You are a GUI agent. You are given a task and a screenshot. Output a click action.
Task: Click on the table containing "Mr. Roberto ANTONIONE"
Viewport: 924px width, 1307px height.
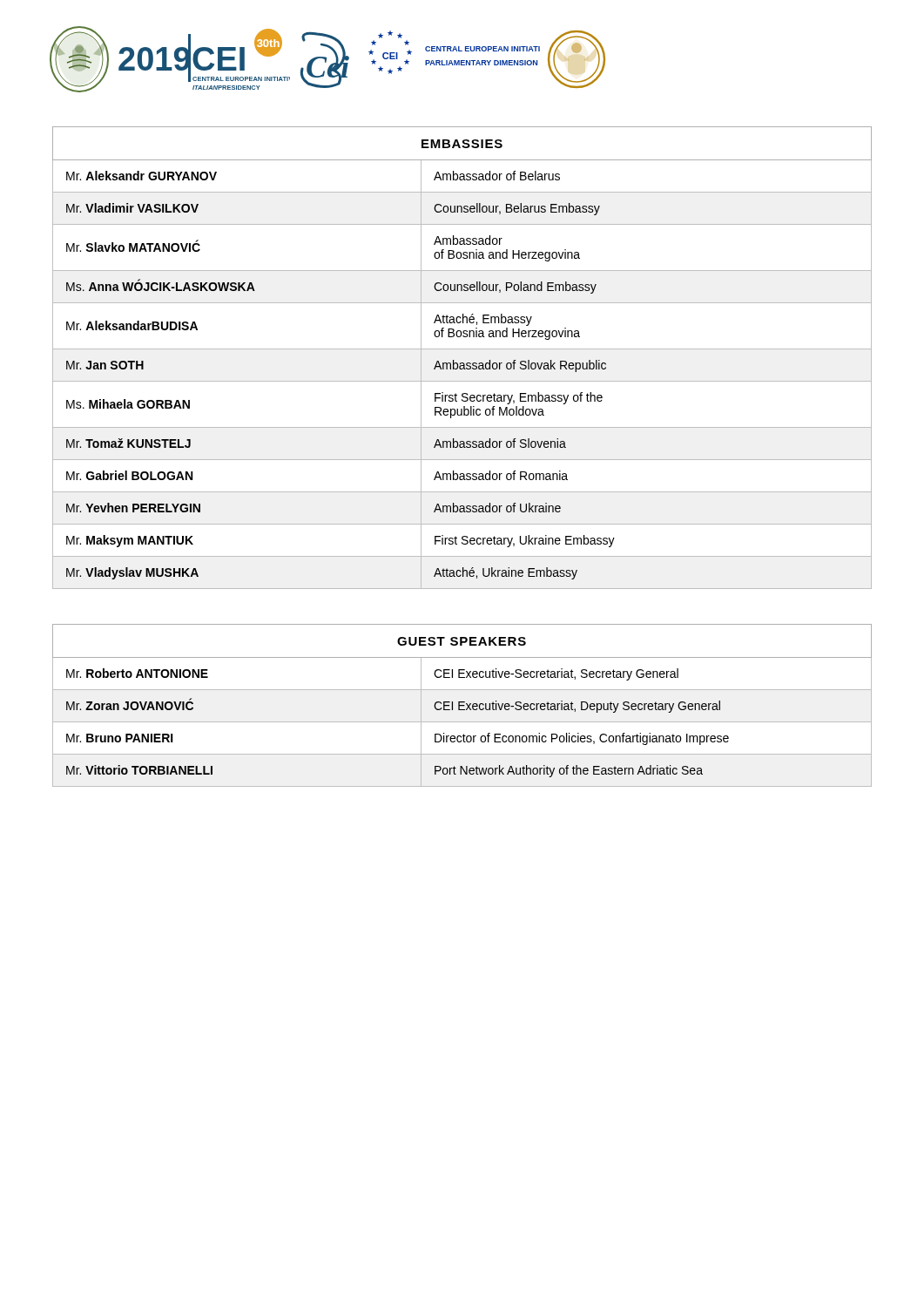462,705
